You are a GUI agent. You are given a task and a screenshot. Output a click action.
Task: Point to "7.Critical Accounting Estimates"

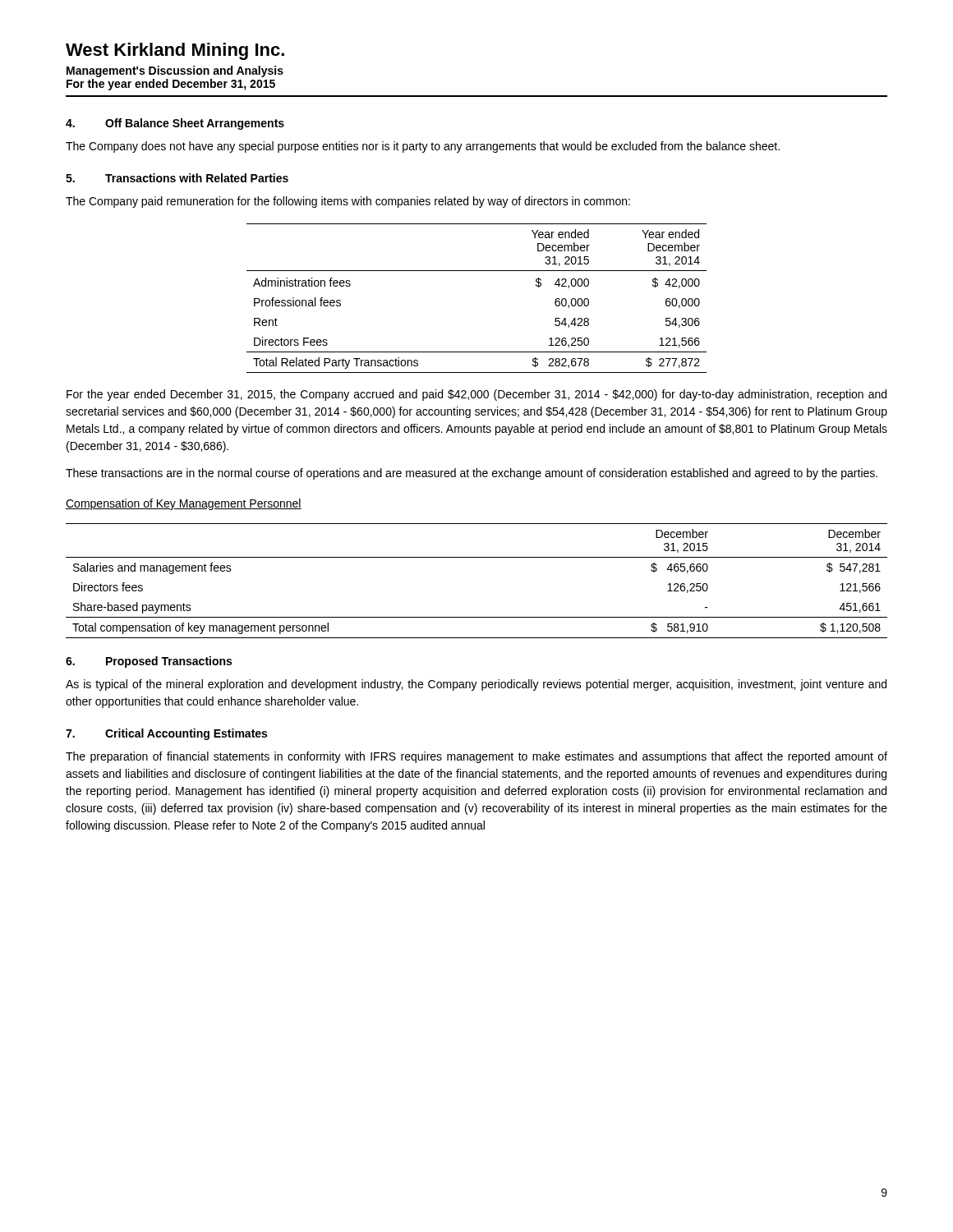167,733
